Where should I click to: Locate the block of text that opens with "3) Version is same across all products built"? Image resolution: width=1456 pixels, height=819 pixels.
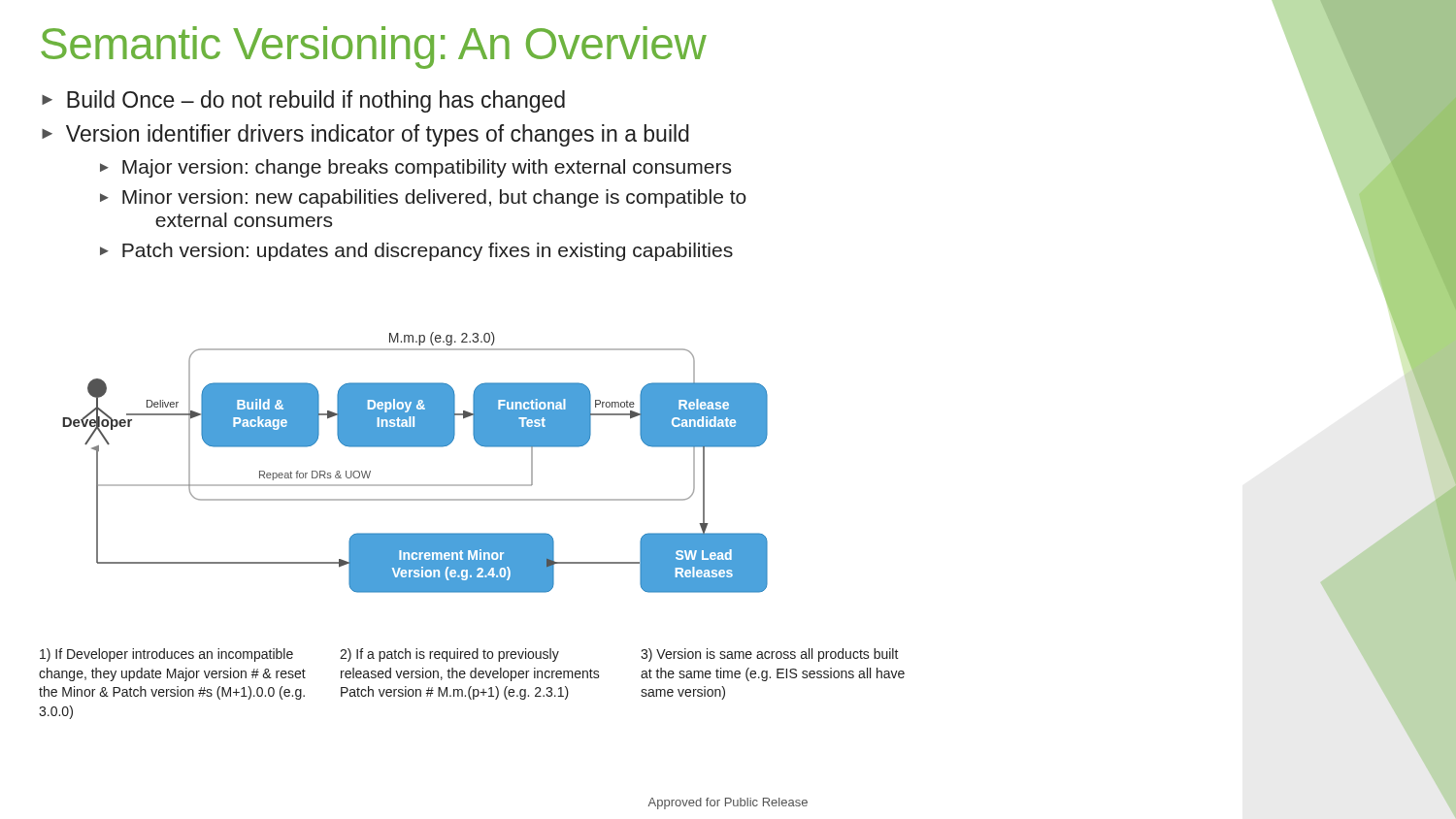click(773, 673)
